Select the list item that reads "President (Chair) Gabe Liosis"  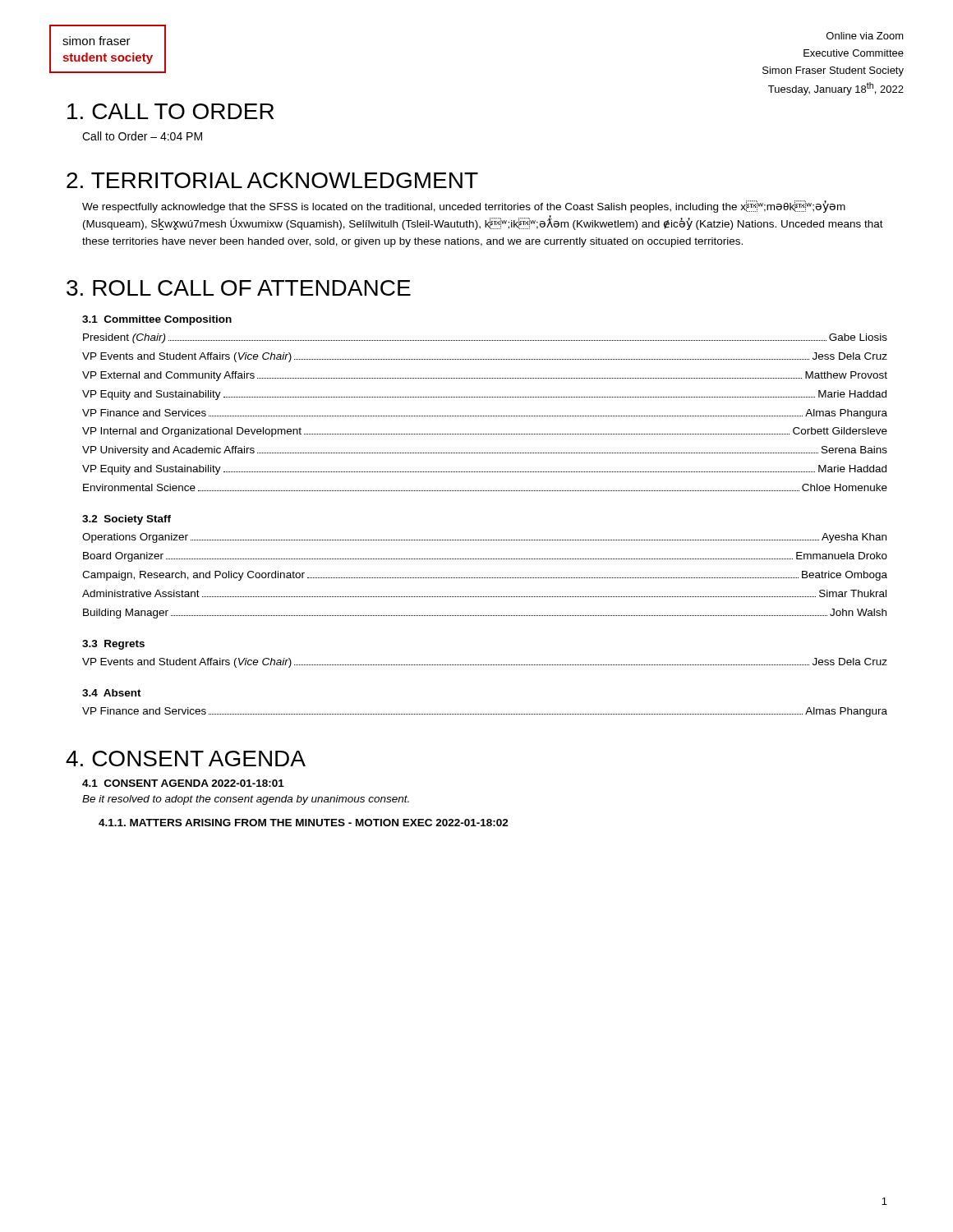coord(485,338)
